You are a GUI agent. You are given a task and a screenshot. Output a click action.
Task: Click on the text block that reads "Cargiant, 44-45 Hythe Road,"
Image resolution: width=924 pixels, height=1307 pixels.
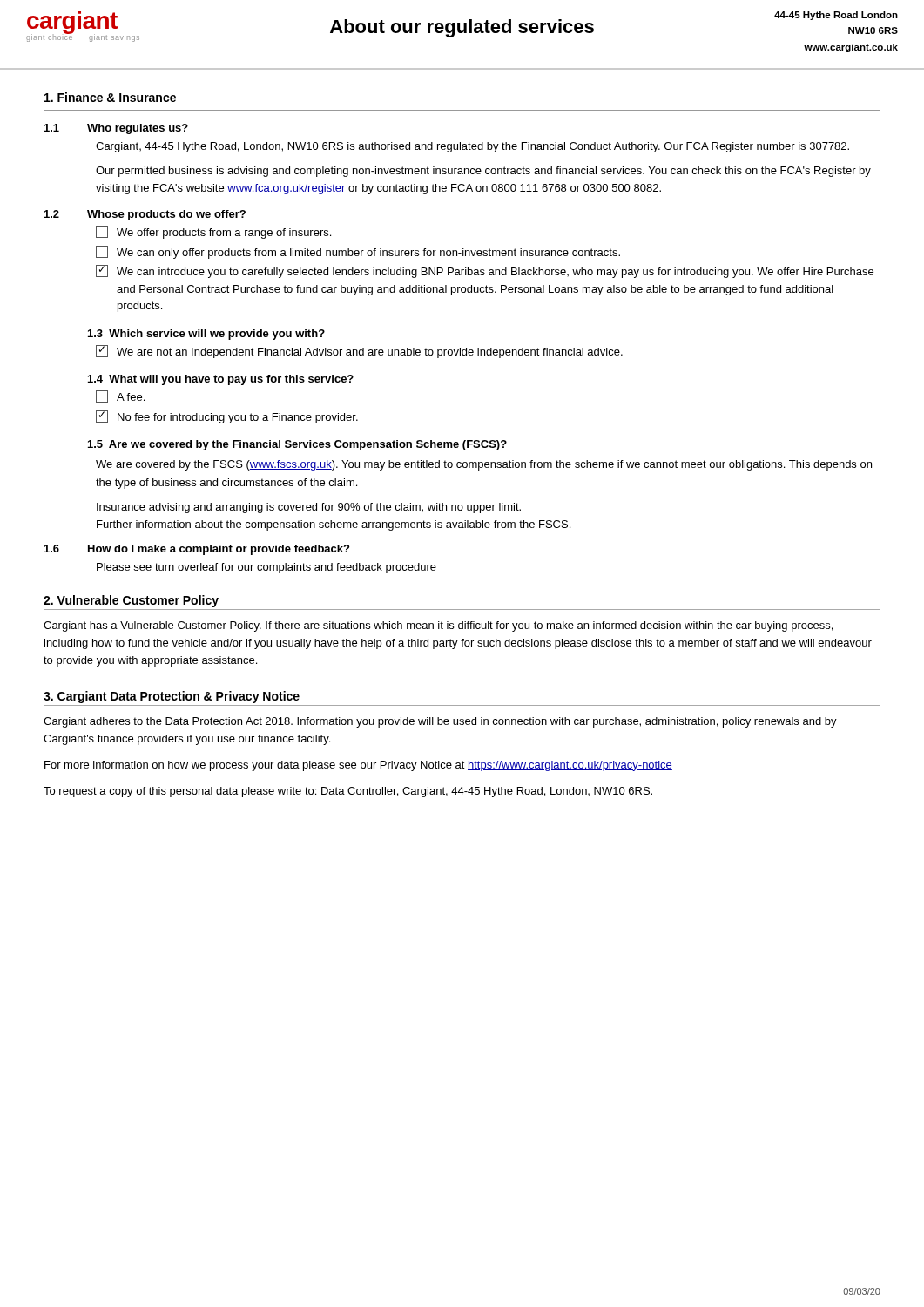point(473,146)
